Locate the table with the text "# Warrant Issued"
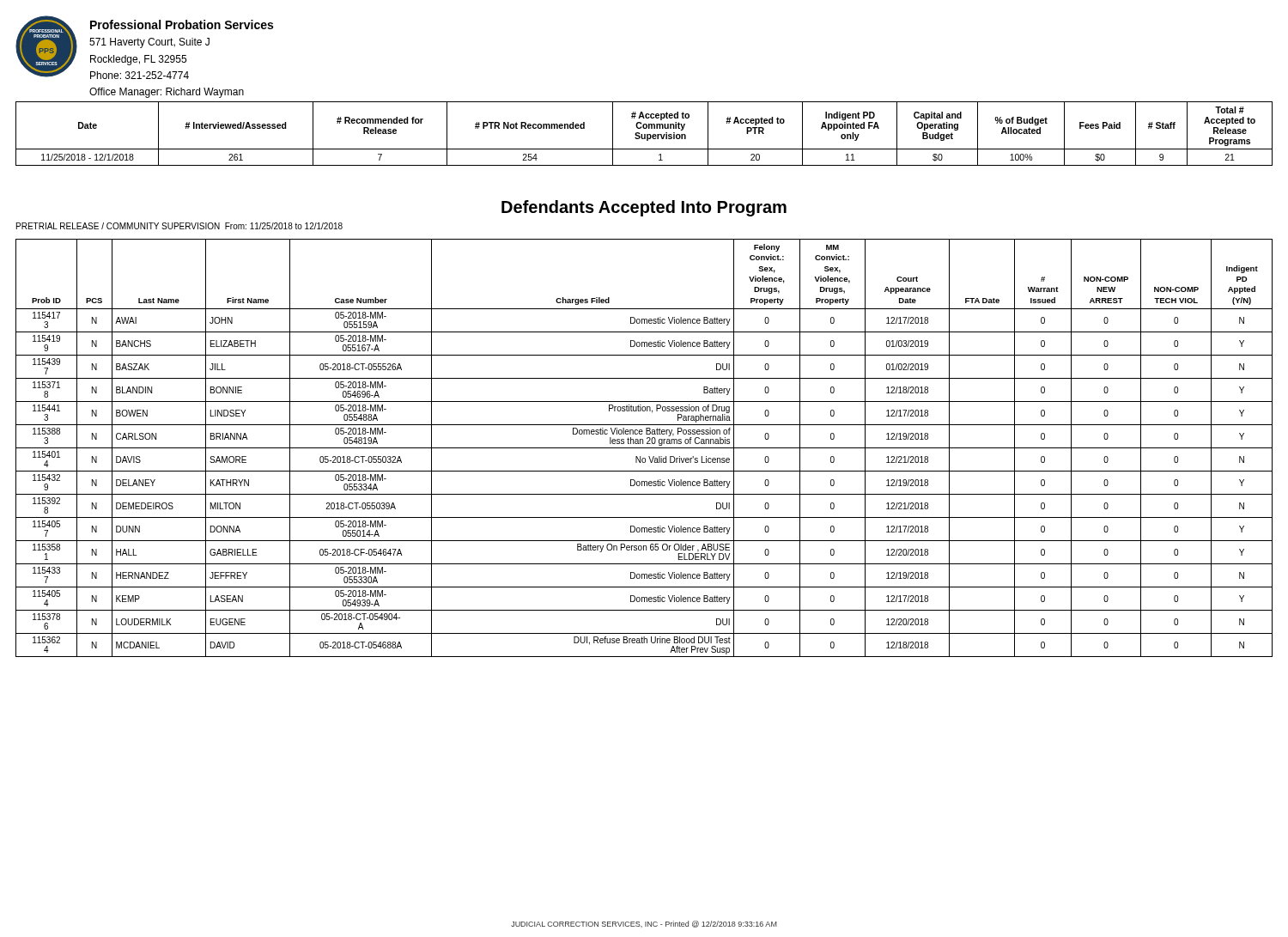The image size is (1288, 937). (644, 448)
